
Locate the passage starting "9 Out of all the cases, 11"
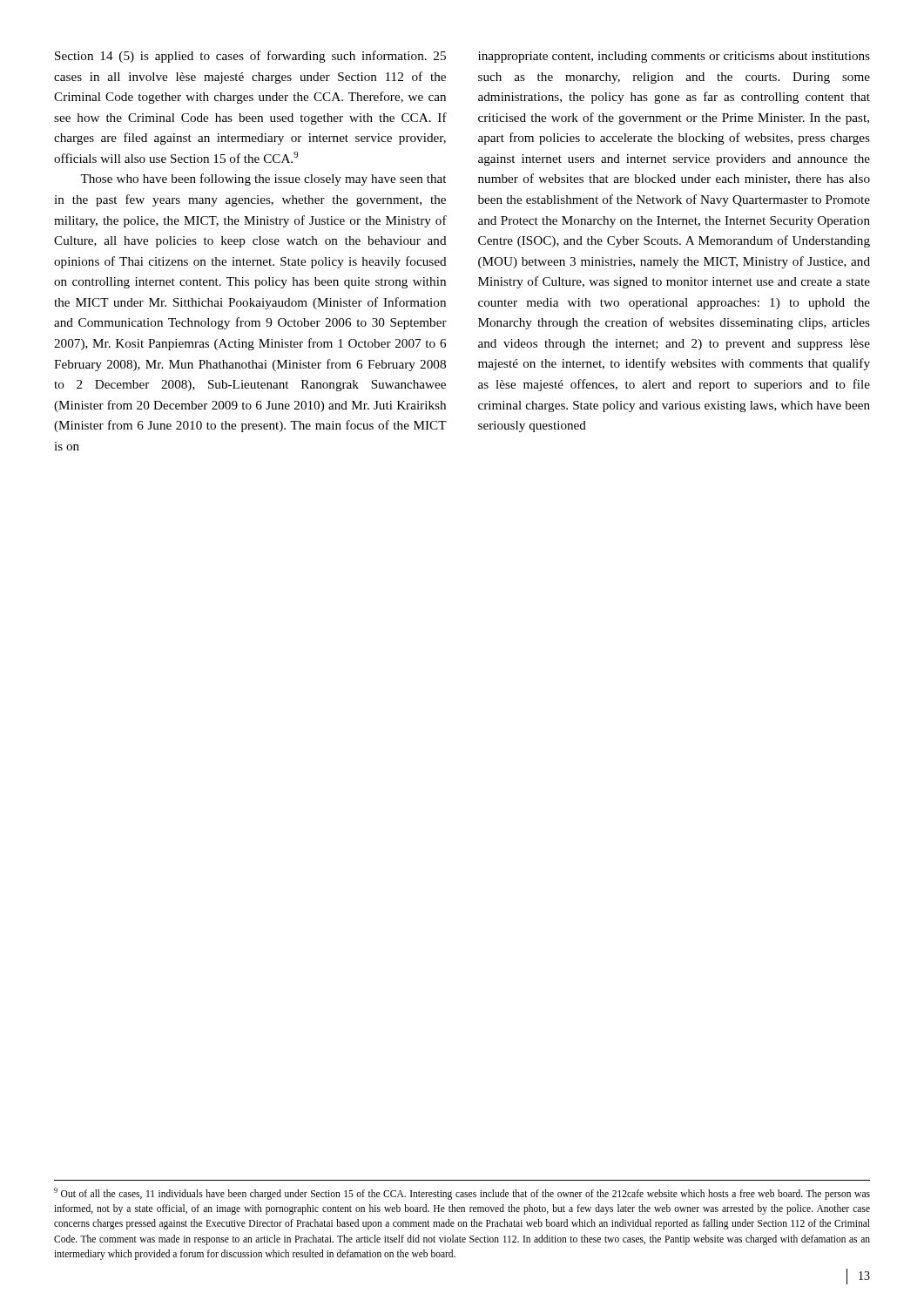[462, 1224]
